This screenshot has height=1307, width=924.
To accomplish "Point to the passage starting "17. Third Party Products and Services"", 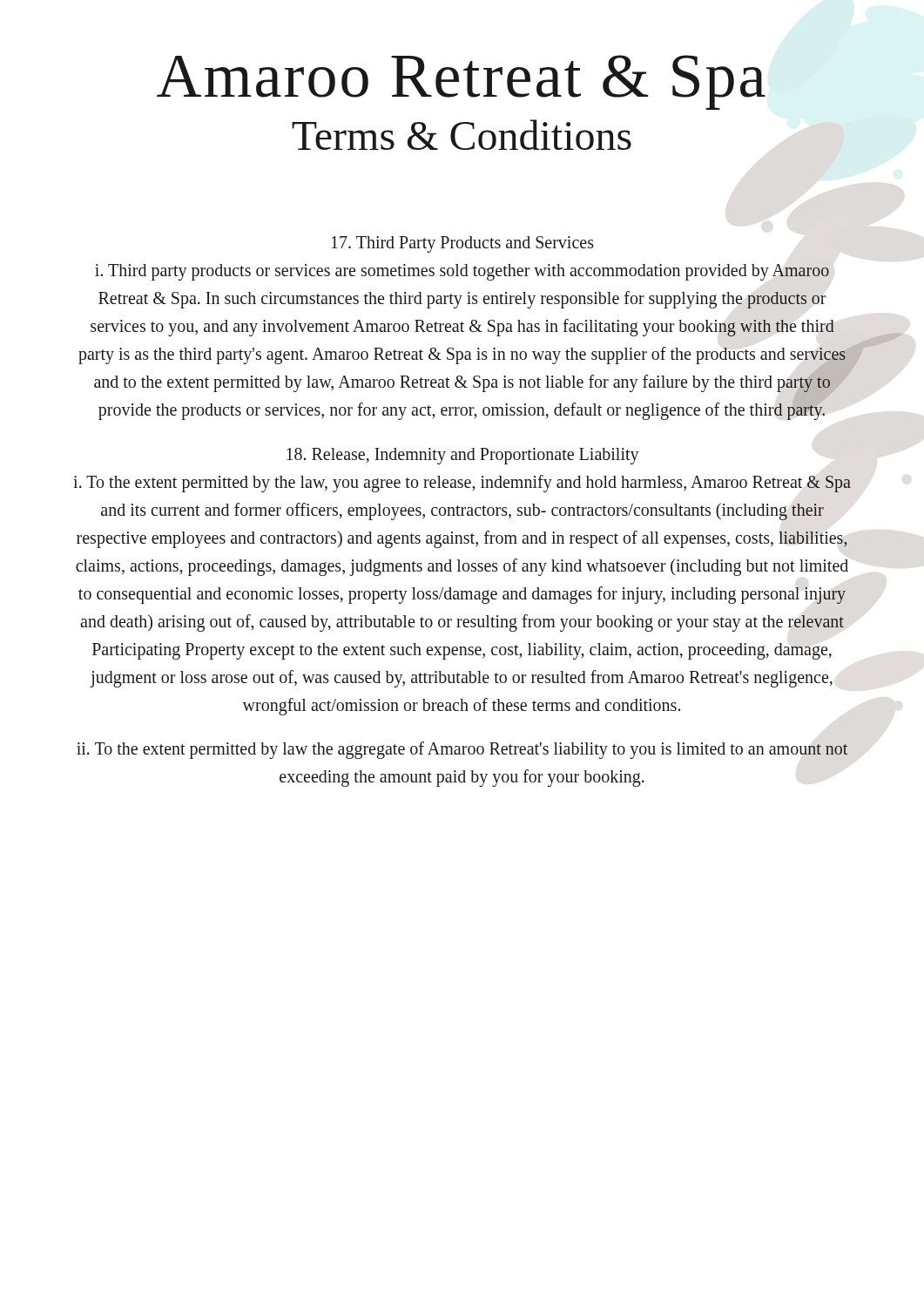I will [462, 242].
